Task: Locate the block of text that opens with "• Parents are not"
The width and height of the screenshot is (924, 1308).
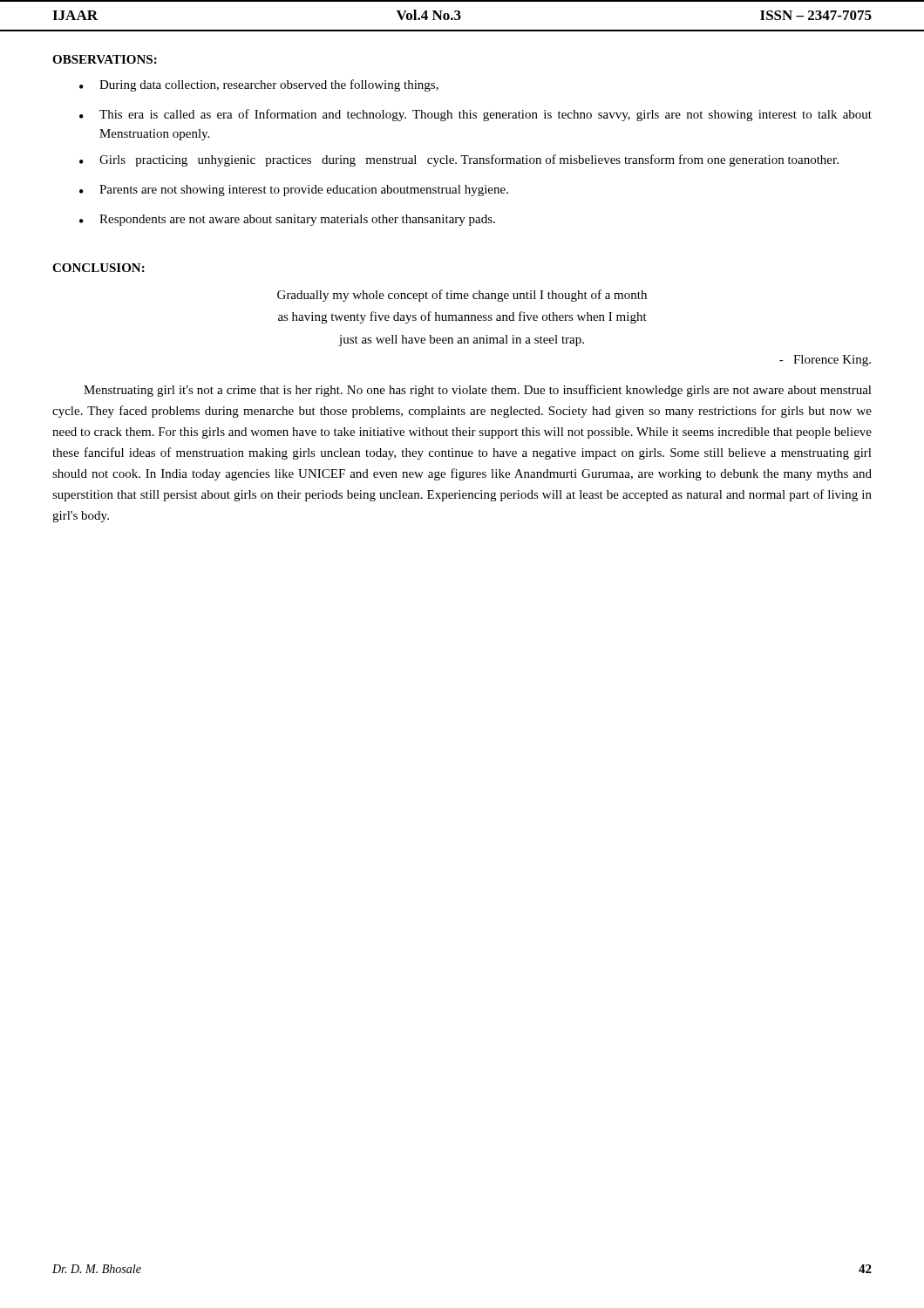Action: coord(475,192)
